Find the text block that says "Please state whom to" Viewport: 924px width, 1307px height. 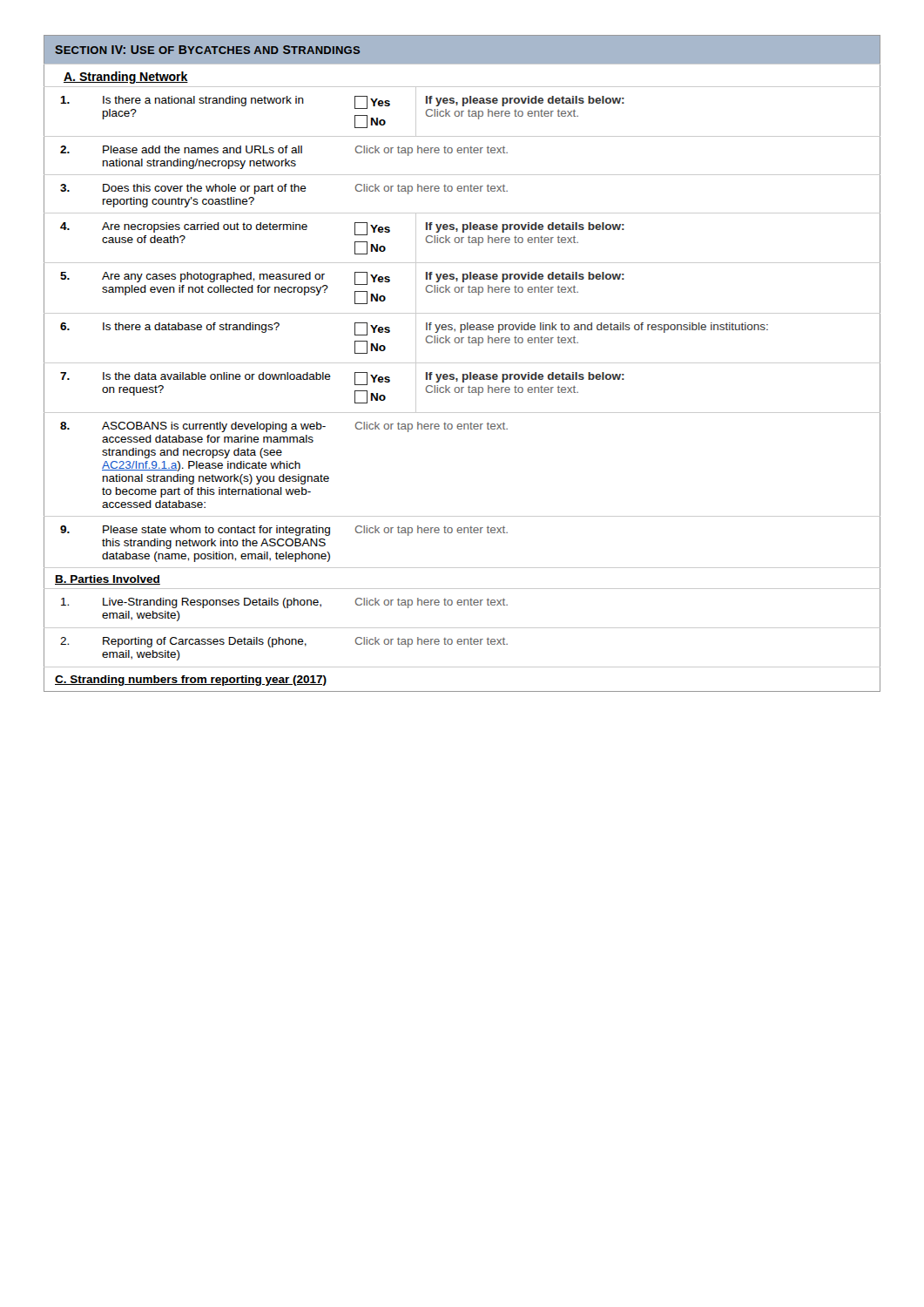tap(216, 542)
